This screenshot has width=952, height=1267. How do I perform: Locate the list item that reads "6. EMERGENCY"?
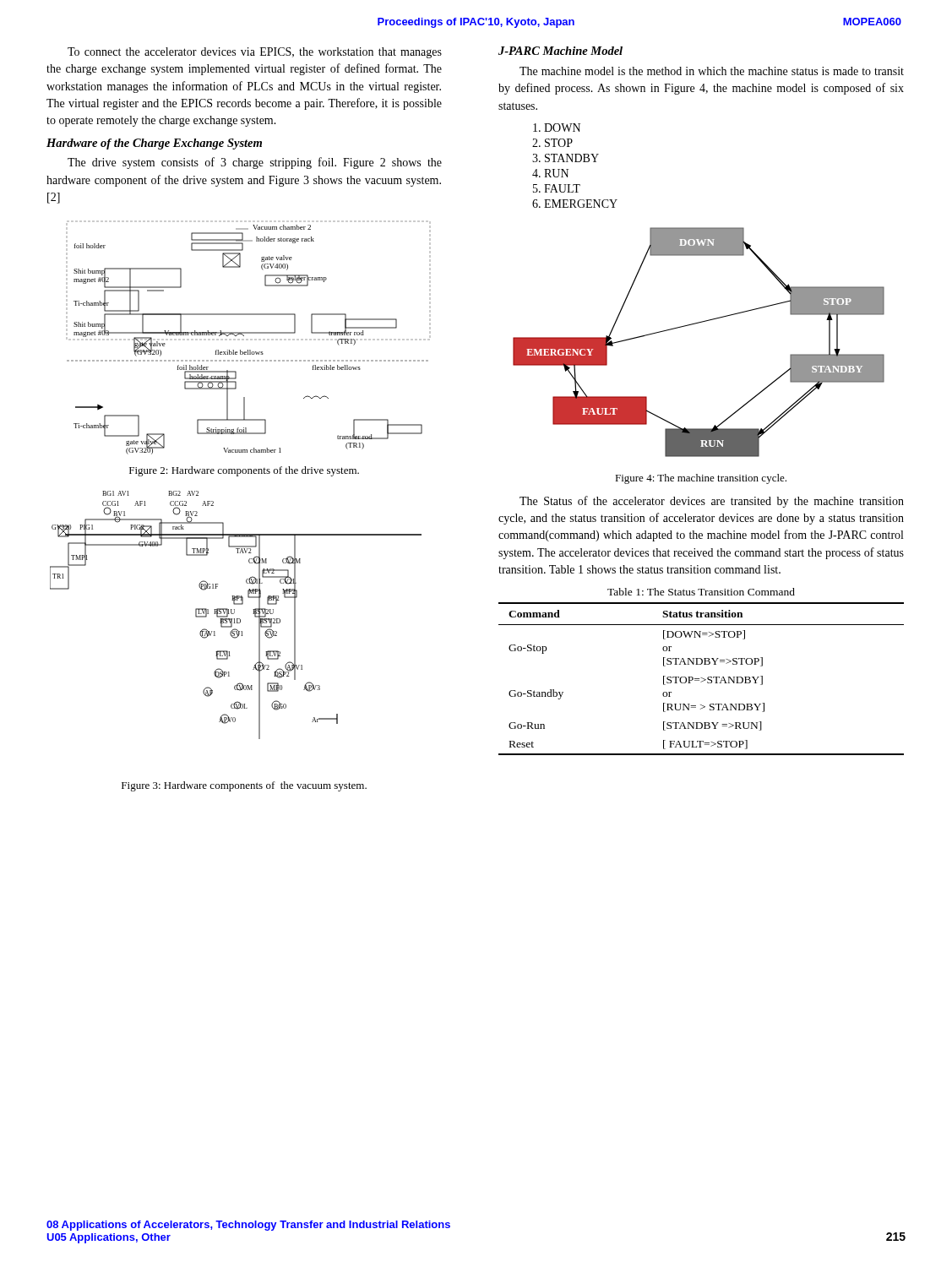click(x=575, y=204)
